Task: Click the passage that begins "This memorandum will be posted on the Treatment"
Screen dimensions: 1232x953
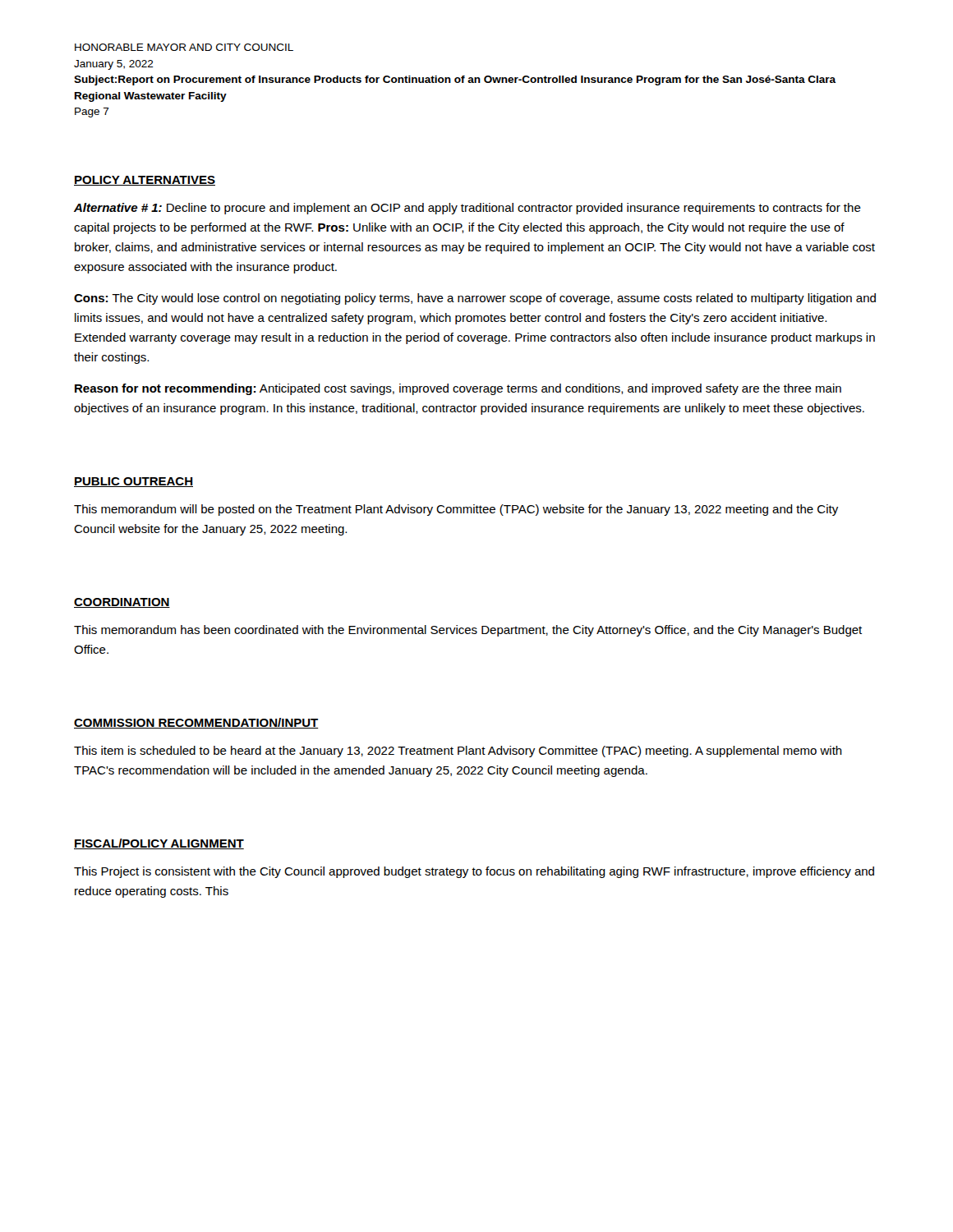Action: coord(456,518)
